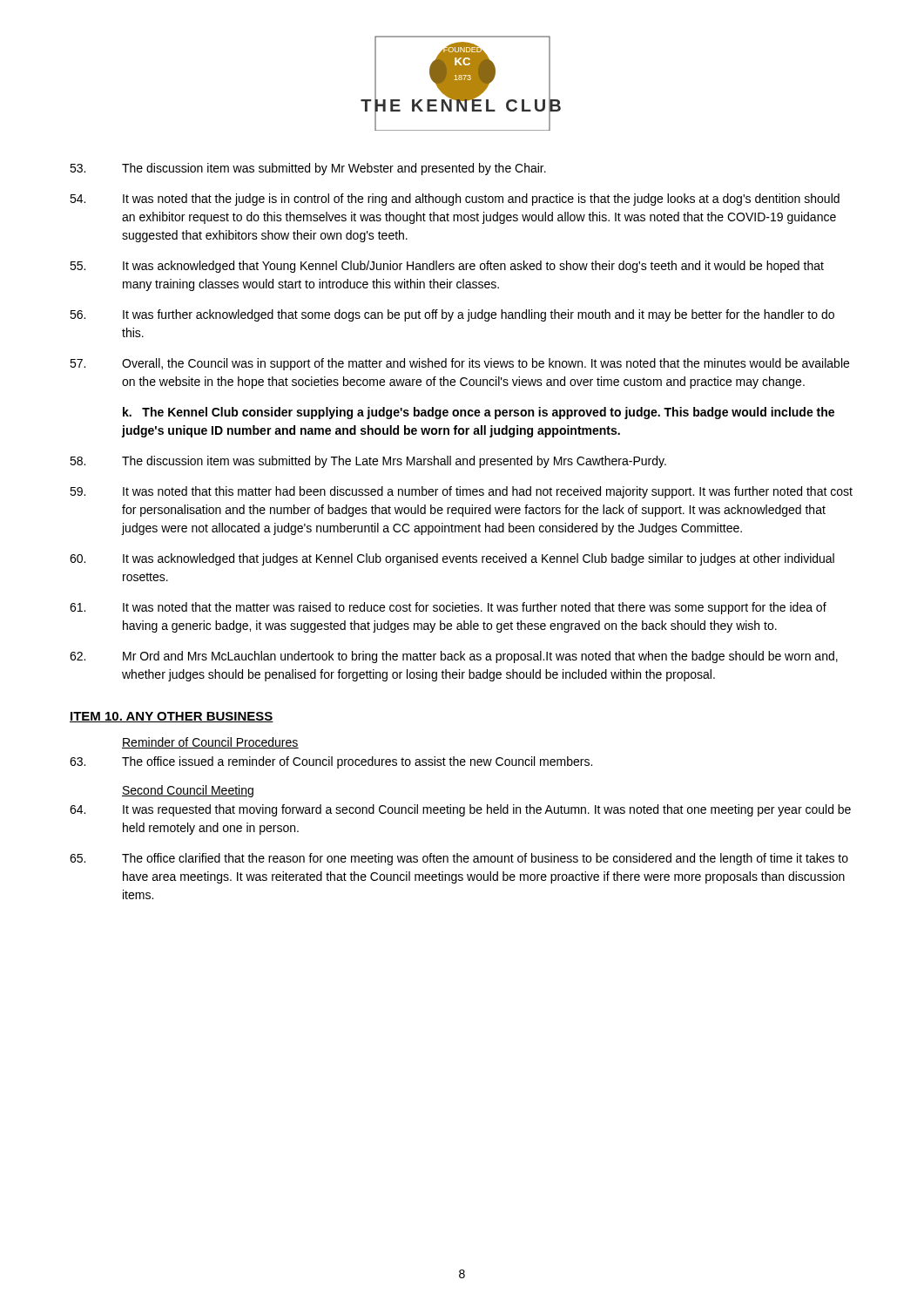Navigate to the element starting "k. The Kennel Club consider supplying a"

[x=478, y=421]
